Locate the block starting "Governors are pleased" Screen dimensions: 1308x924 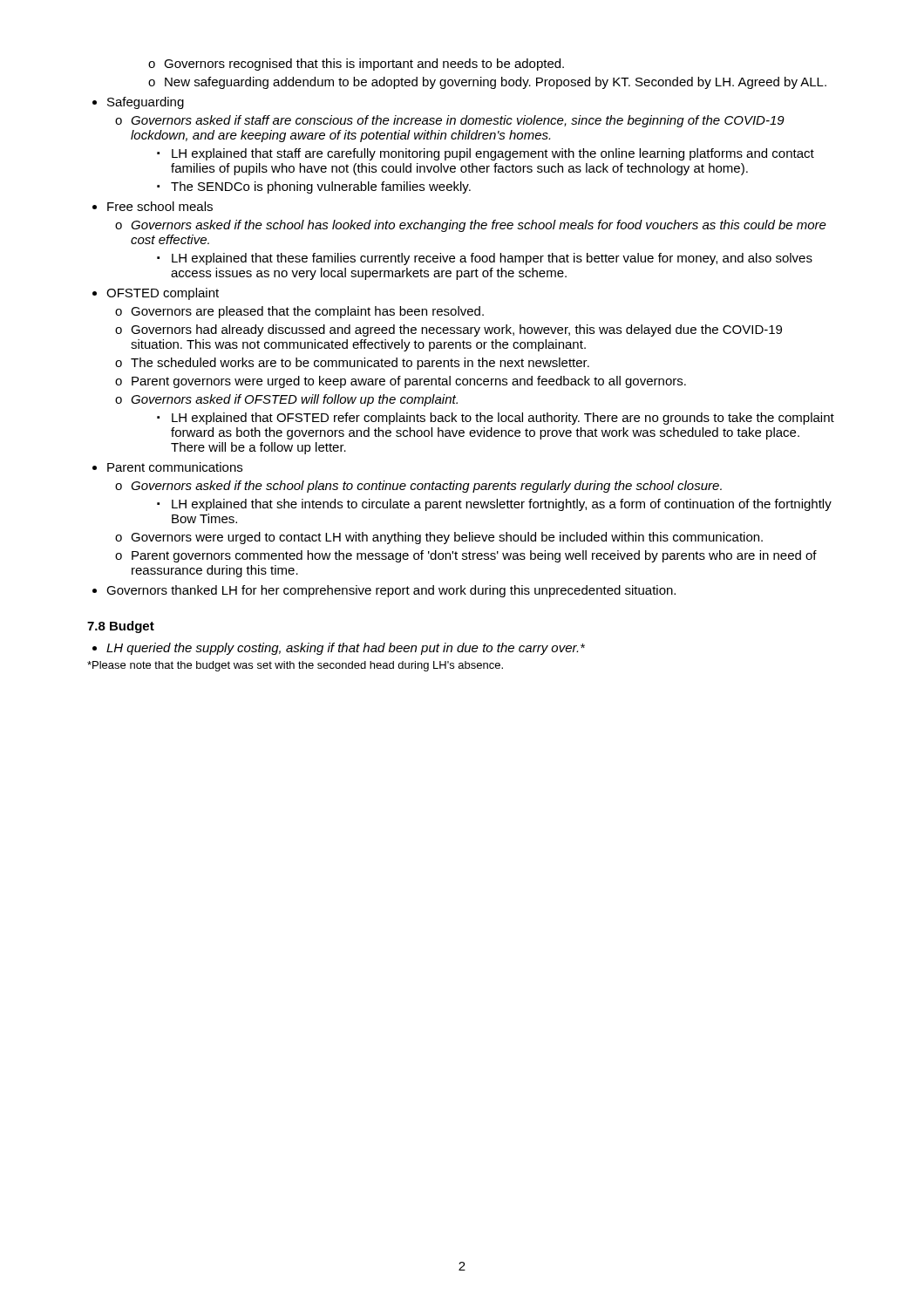(308, 311)
